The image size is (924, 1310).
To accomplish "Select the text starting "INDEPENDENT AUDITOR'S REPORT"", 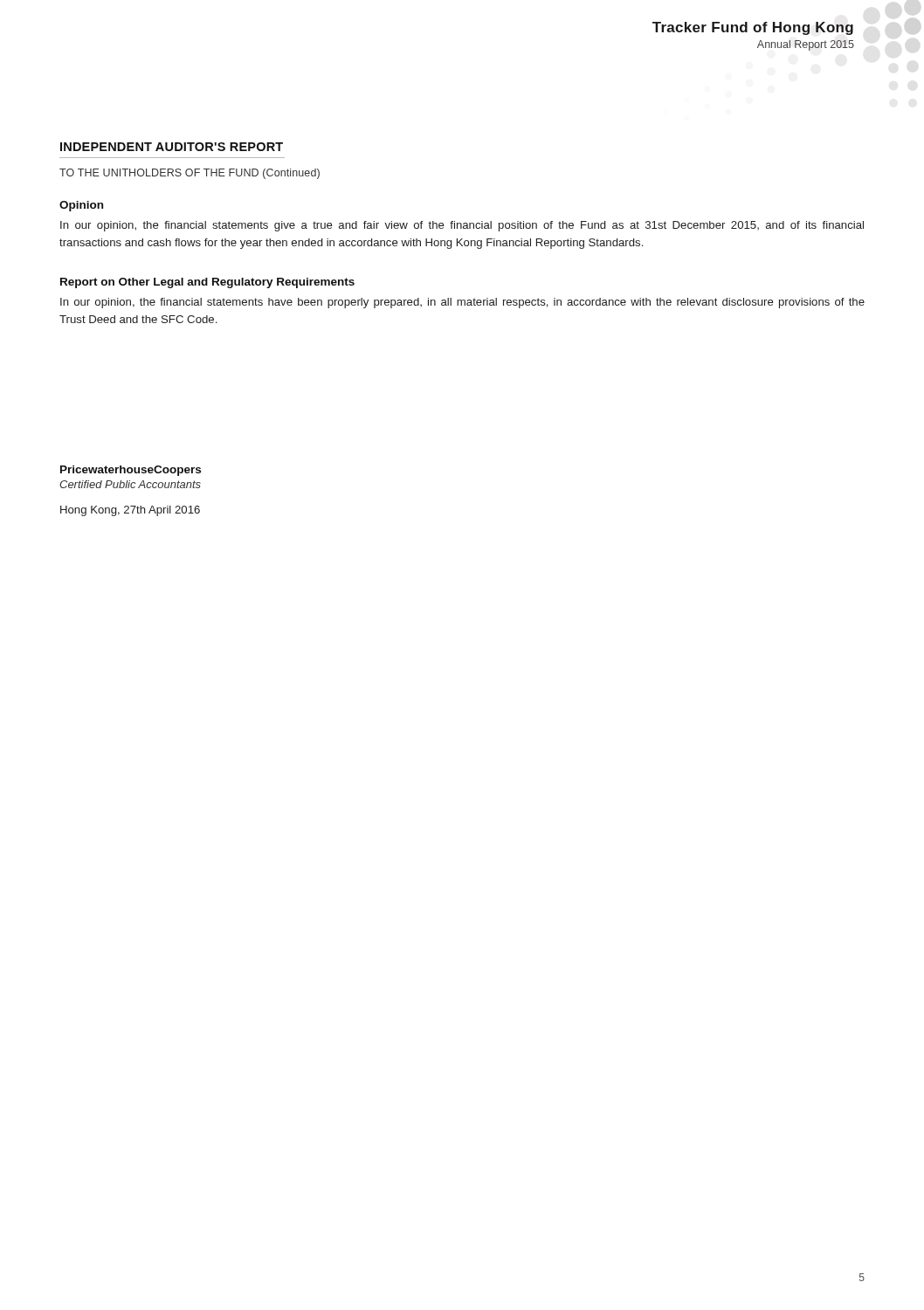I will (x=172, y=149).
